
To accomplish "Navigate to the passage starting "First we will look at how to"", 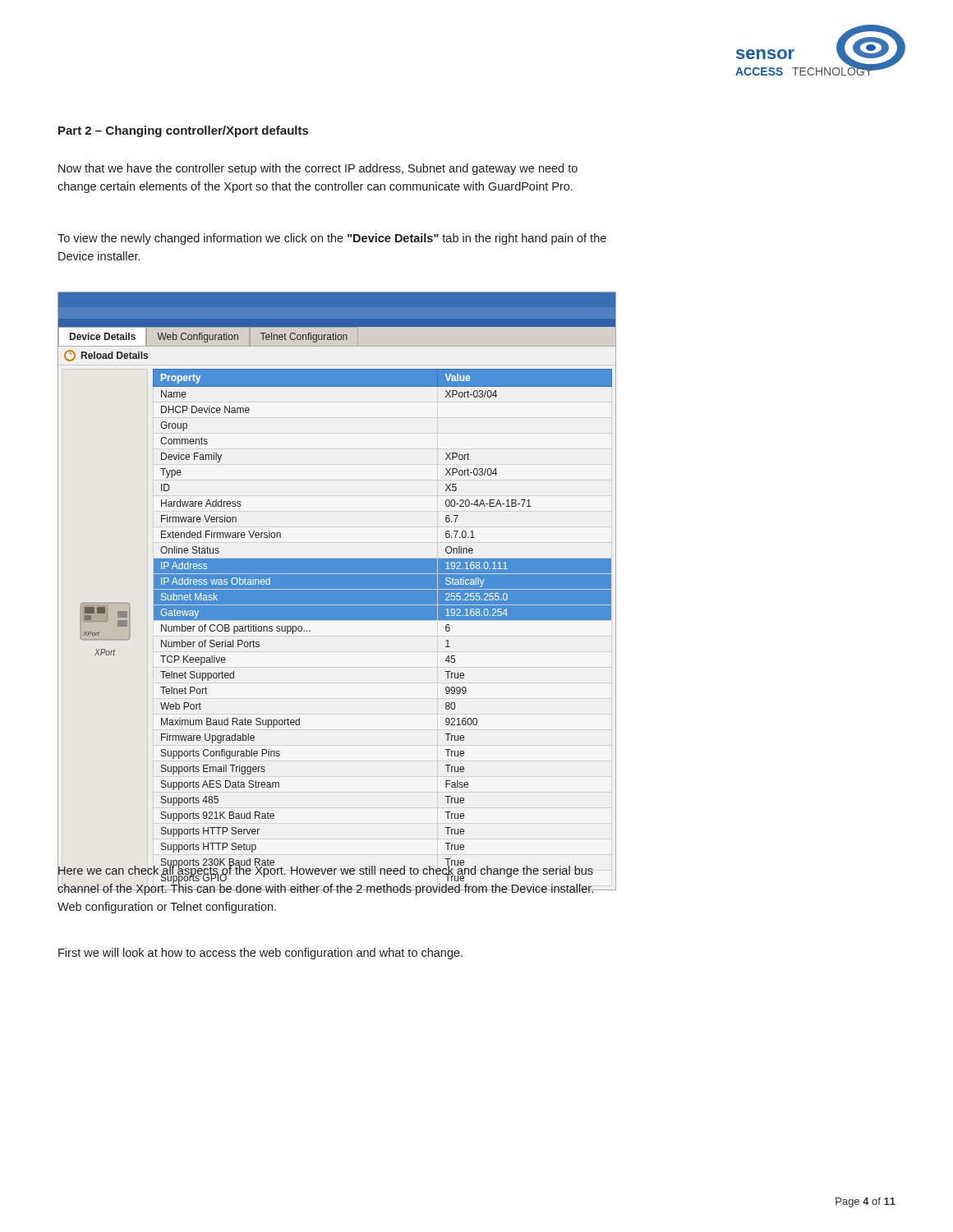I will (x=260, y=953).
